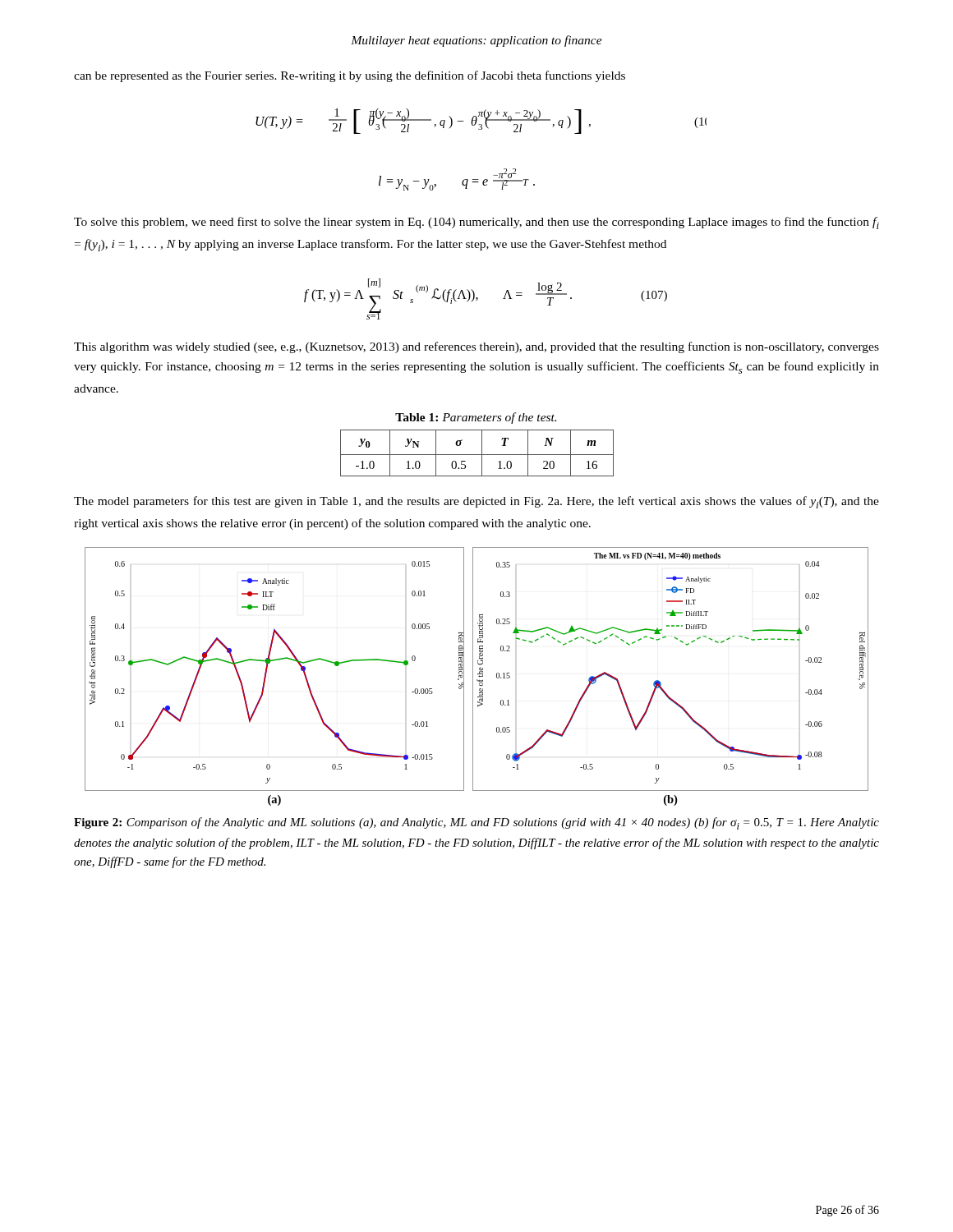Find the block starting "Figure 2: Comparison of the"
The image size is (953, 1232).
coord(476,842)
